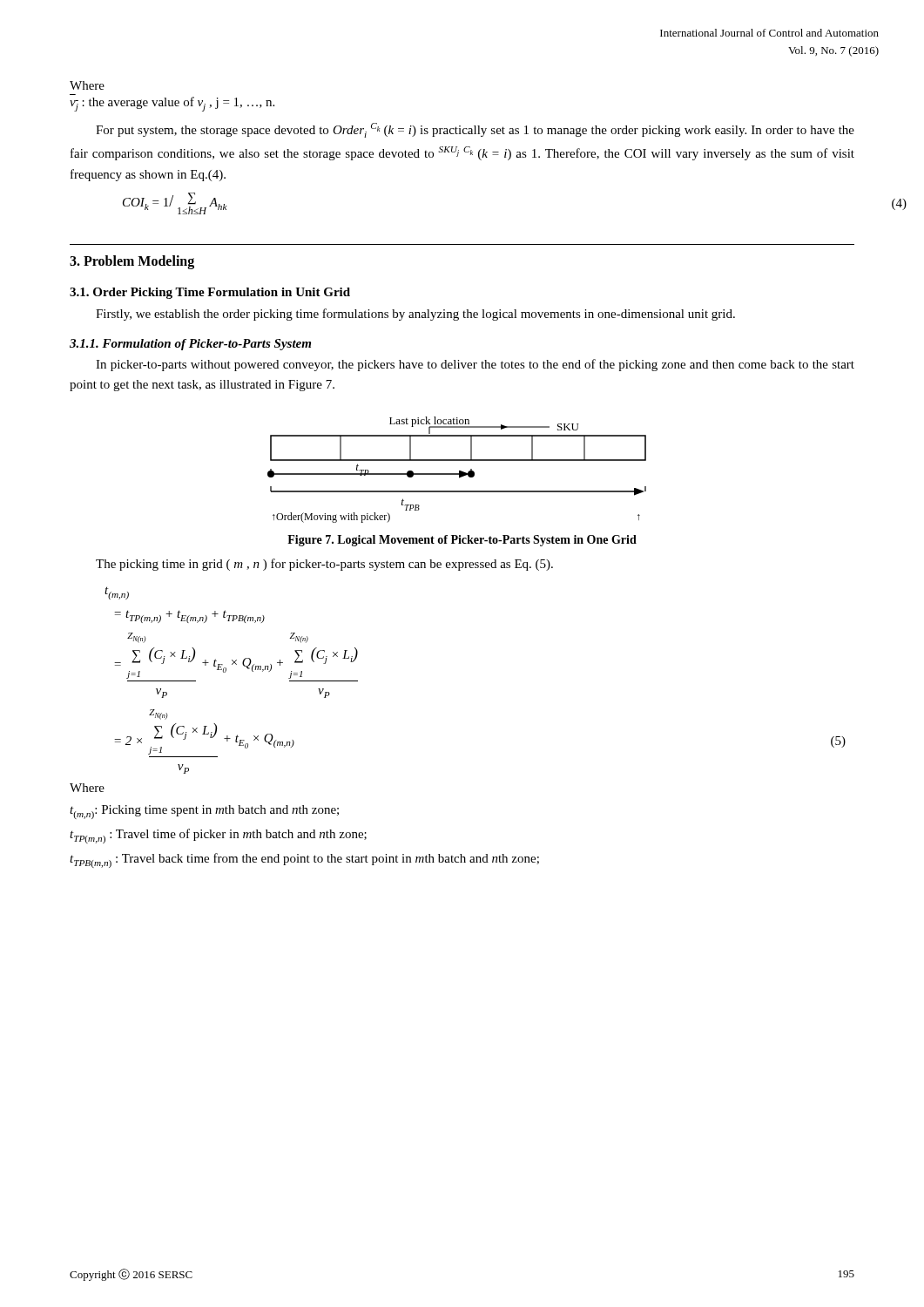Click on the formula containing "t(m,n) = tTP(m,n) + tE(m,n) +"

click(117, 593)
